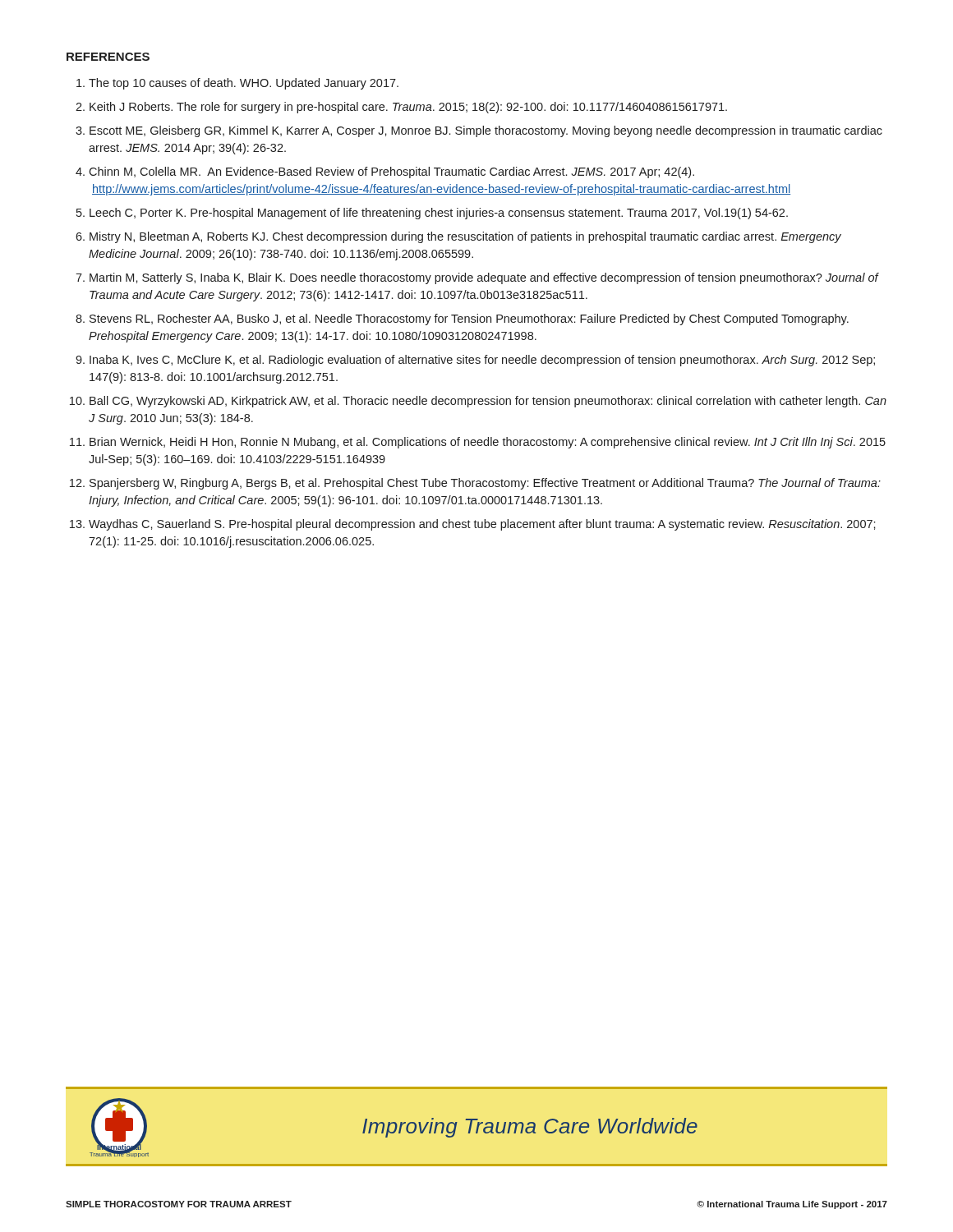Point to the region starting "Chinn M, Colella MR. An Evidence-Based Review"
The image size is (953, 1232).
pos(440,180)
